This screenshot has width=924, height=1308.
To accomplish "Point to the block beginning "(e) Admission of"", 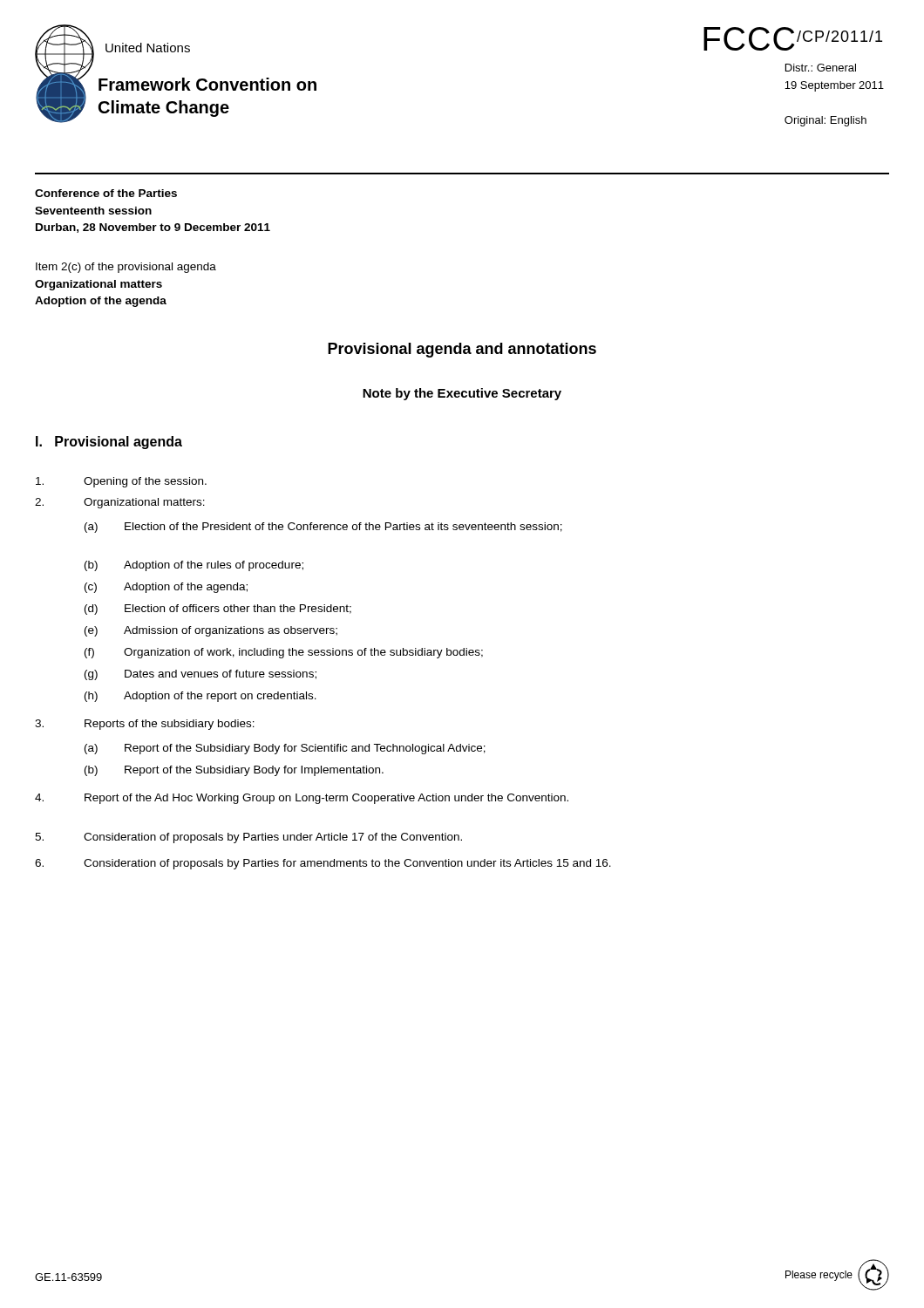I will pos(211,630).
